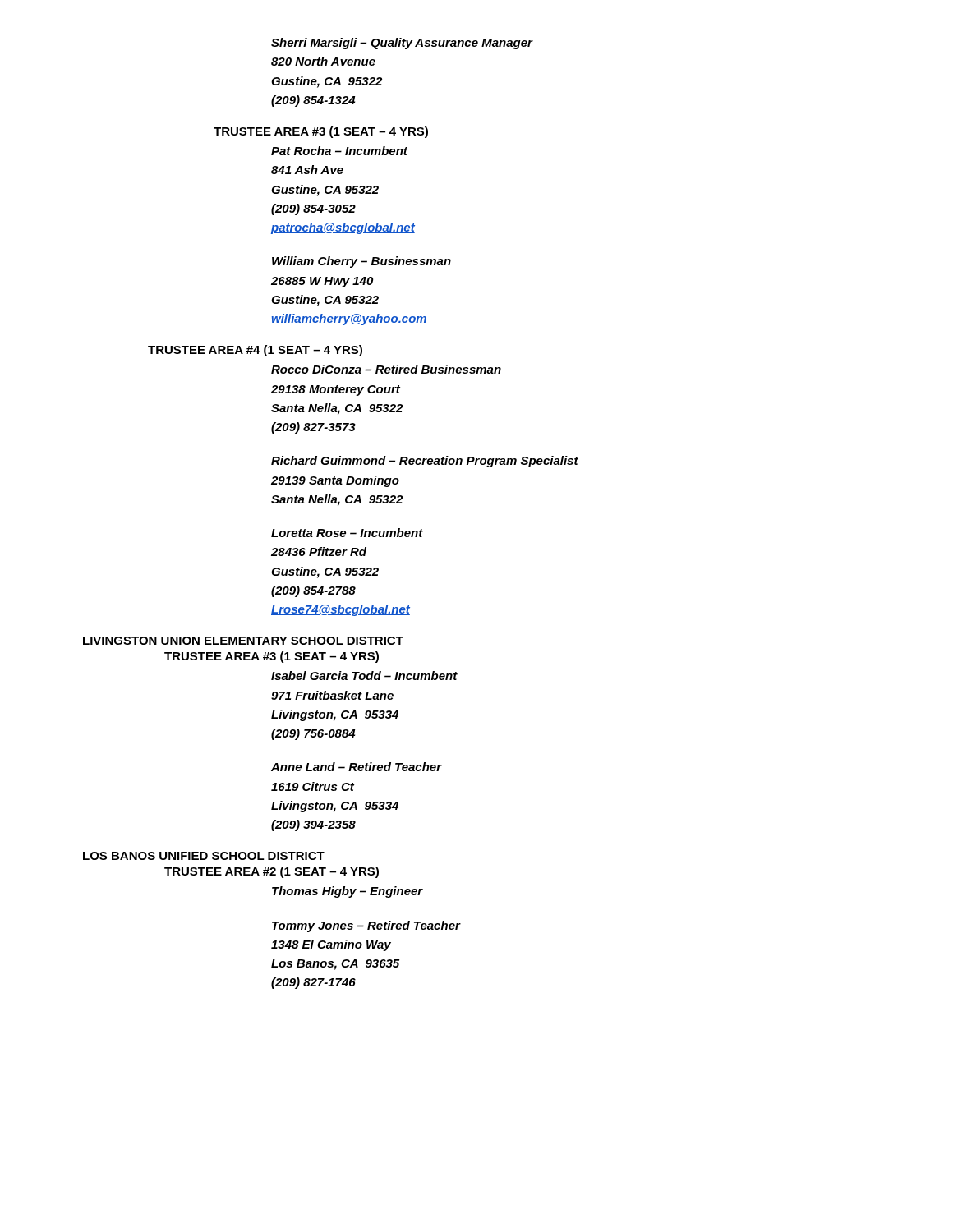Point to the block beginning "Loretta Rose –"
The width and height of the screenshot is (953, 1232).
(x=347, y=571)
